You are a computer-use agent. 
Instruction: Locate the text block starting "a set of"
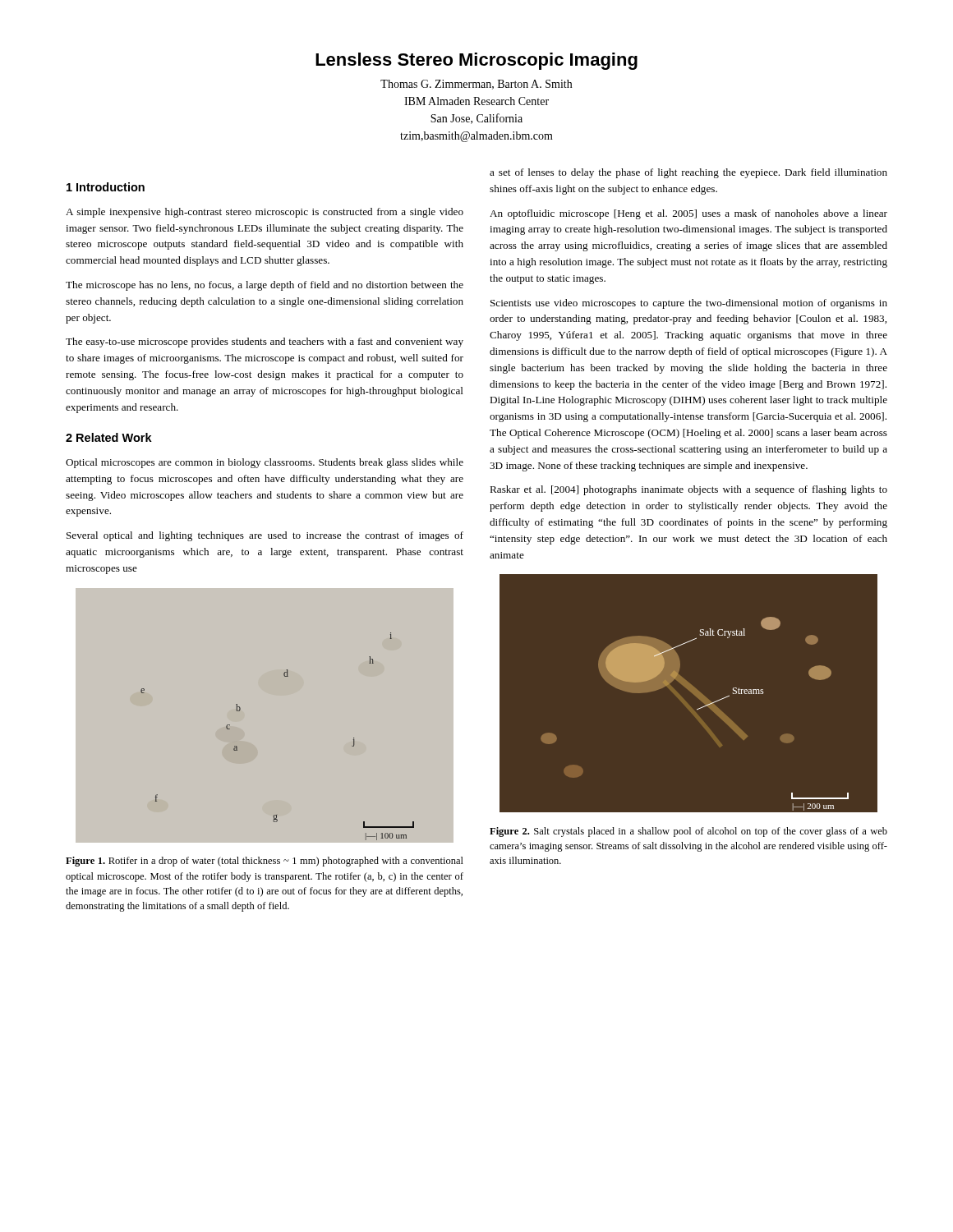688,364
